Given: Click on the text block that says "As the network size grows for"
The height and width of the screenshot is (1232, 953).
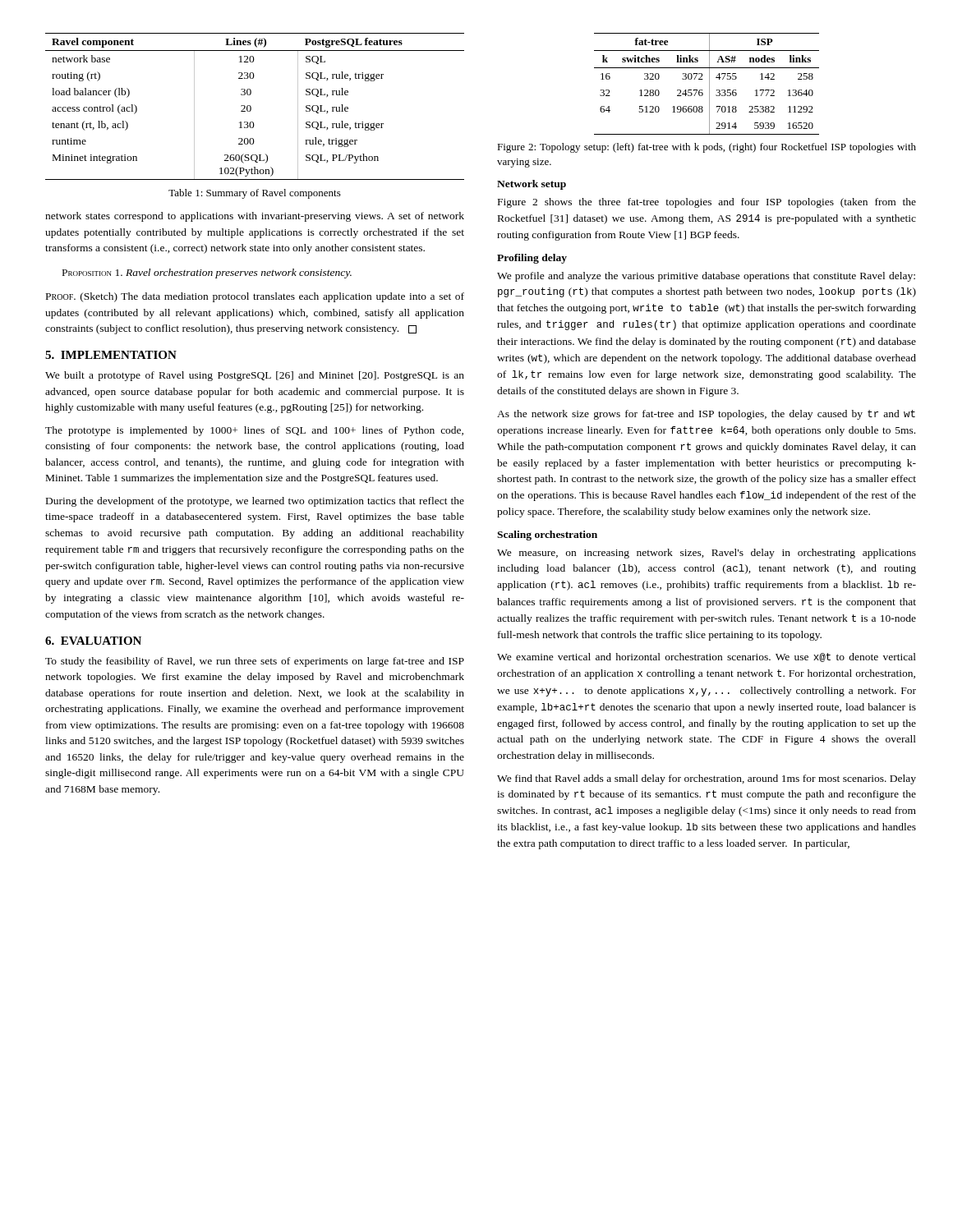Looking at the screenshot, I should coord(707,462).
